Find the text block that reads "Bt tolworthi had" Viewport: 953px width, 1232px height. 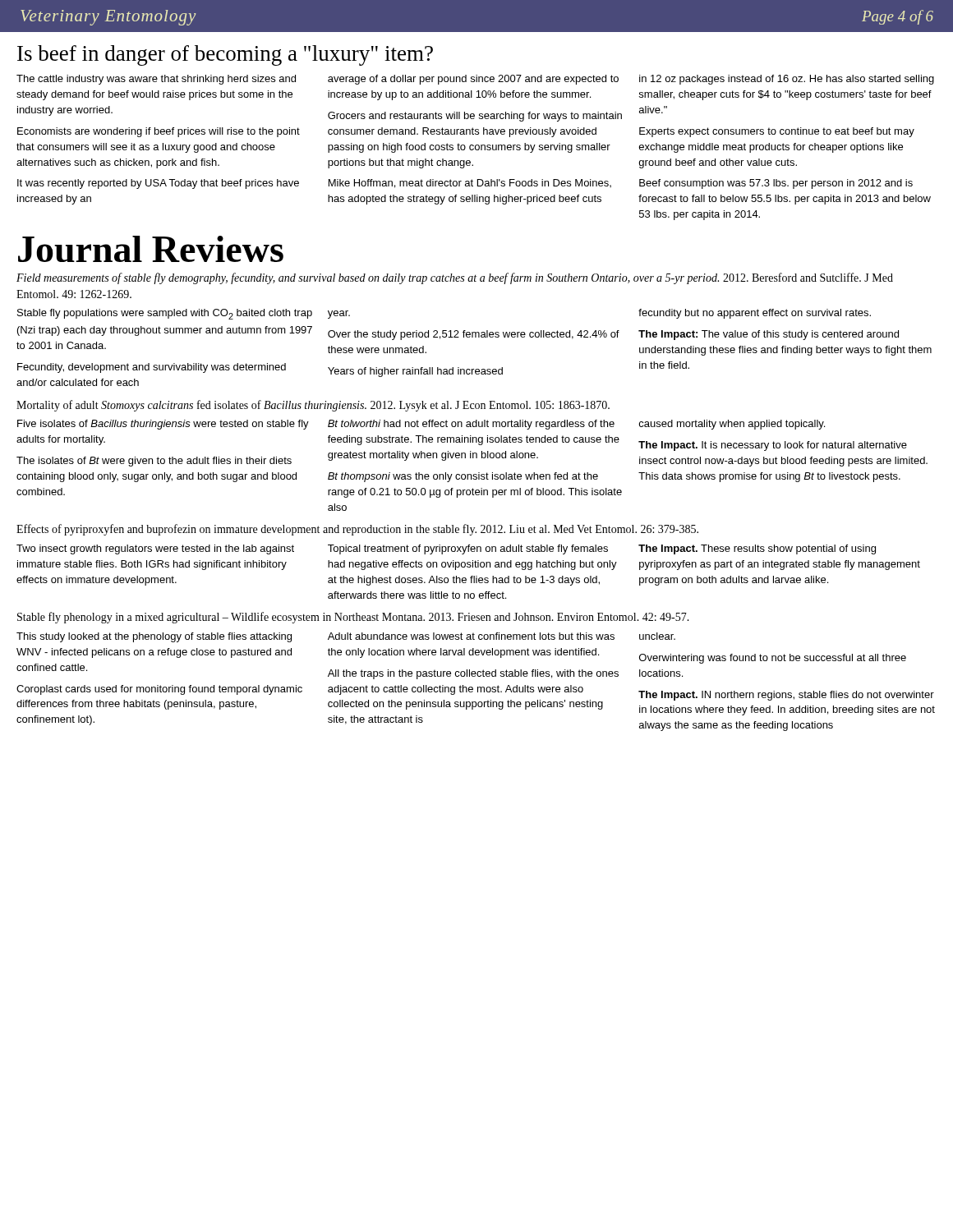click(476, 466)
